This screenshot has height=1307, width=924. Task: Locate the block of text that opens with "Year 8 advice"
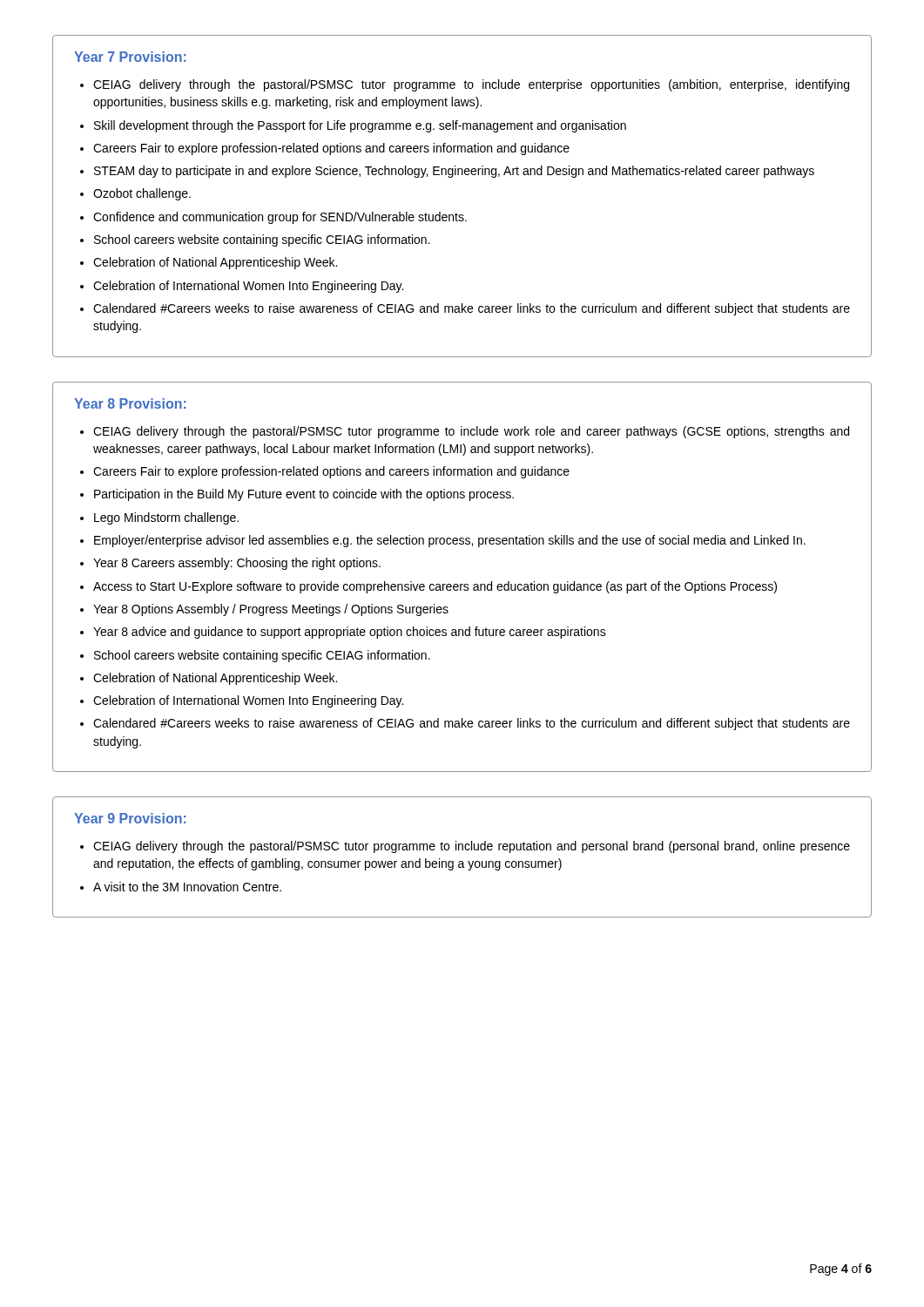(350, 632)
